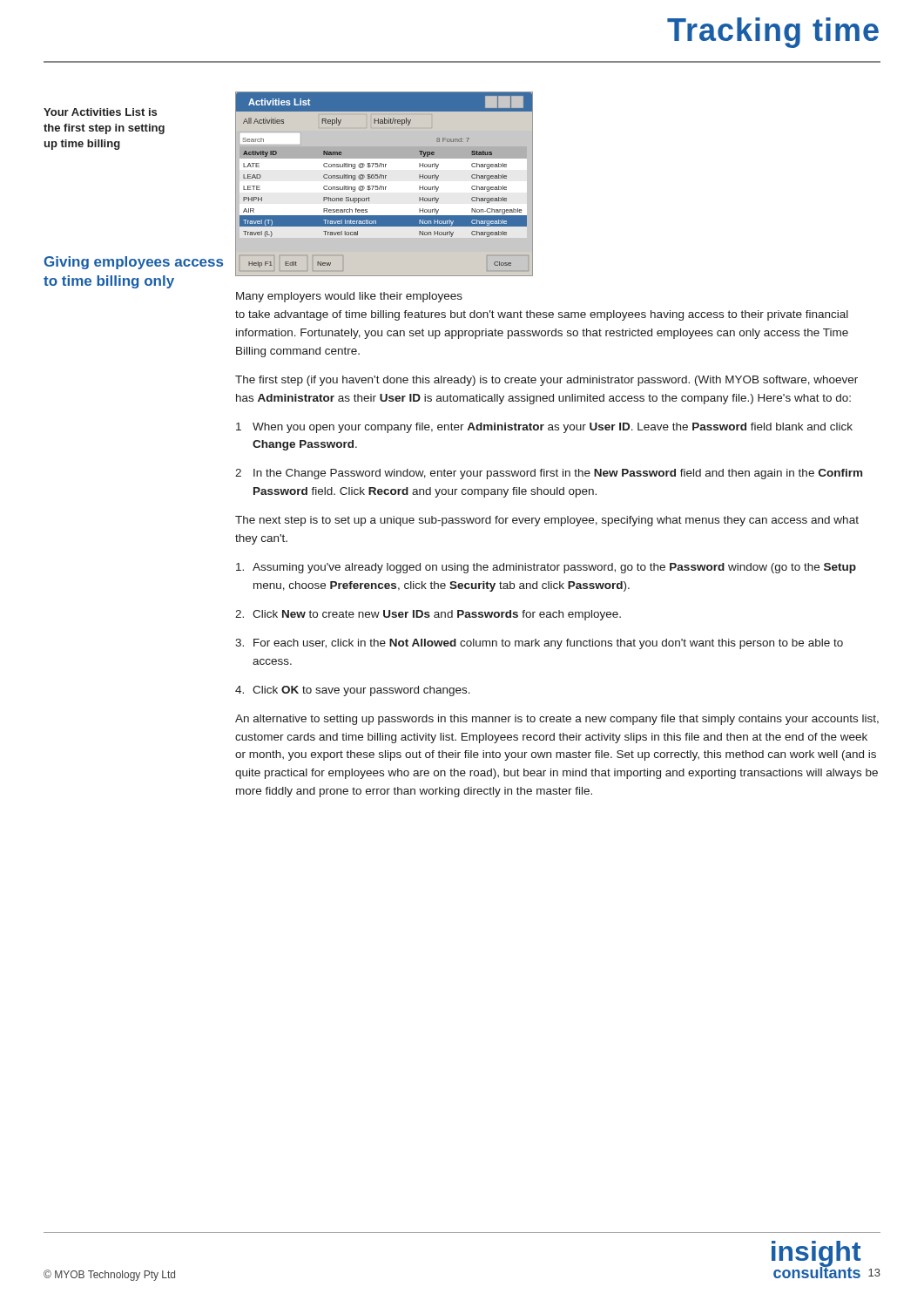924x1307 pixels.
Task: Find a screenshot
Action: tap(383, 187)
